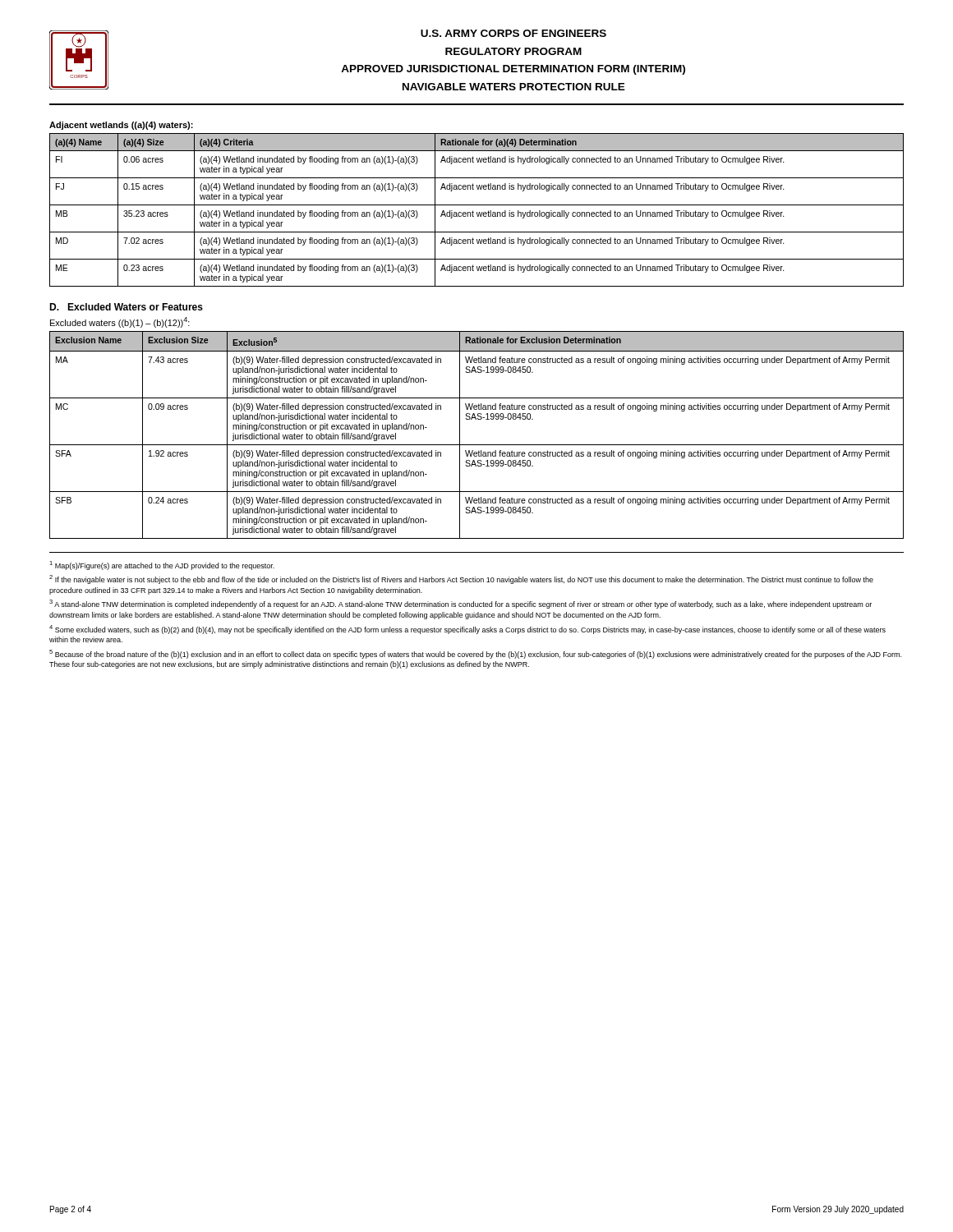Viewport: 953px width, 1232px height.
Task: Find the region starting "Excluded waters ((b)(1) – (b)(12))4:"
Action: pyautogui.click(x=120, y=322)
